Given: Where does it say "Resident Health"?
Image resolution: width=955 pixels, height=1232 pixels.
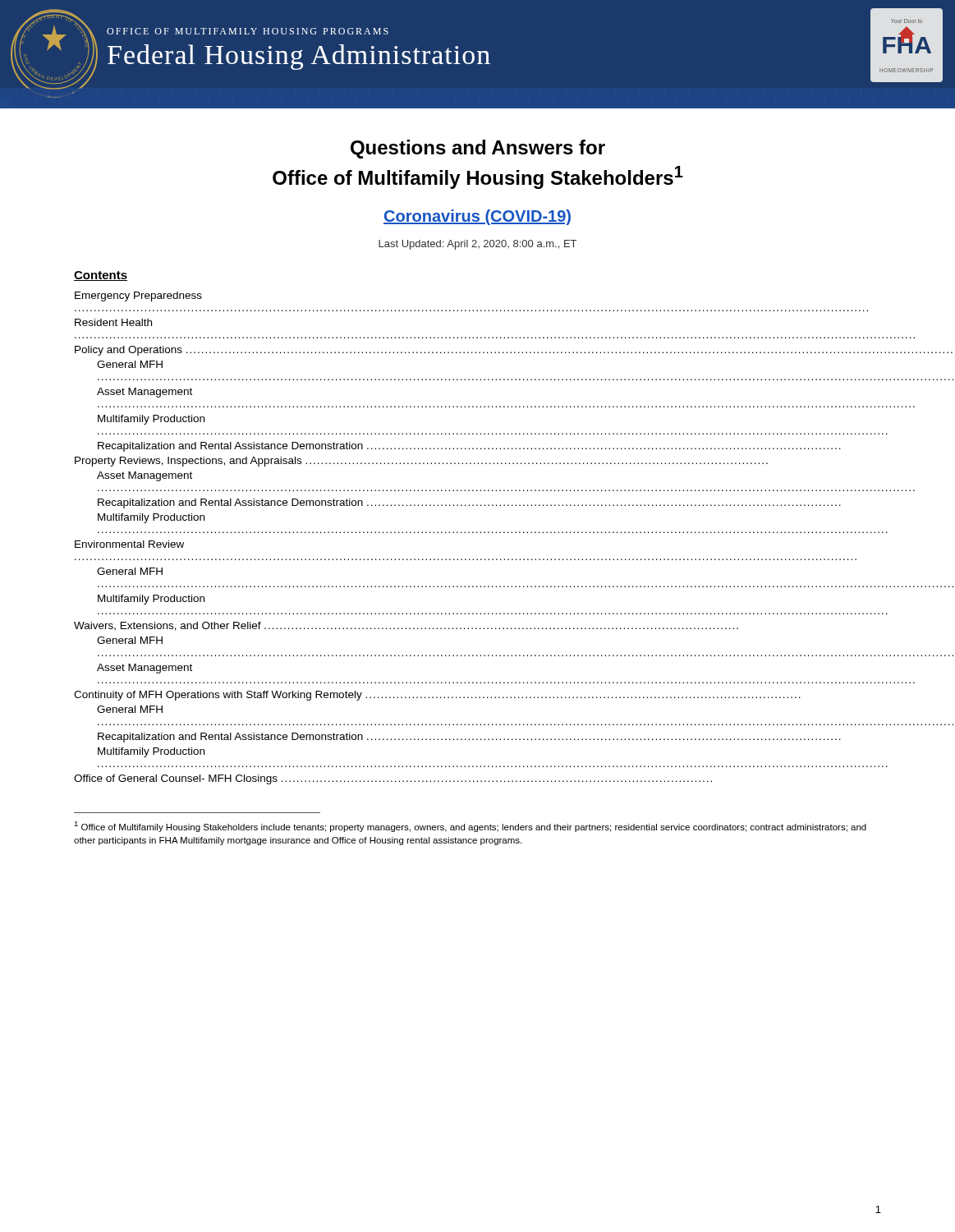Looking at the screenshot, I should [514, 329].
